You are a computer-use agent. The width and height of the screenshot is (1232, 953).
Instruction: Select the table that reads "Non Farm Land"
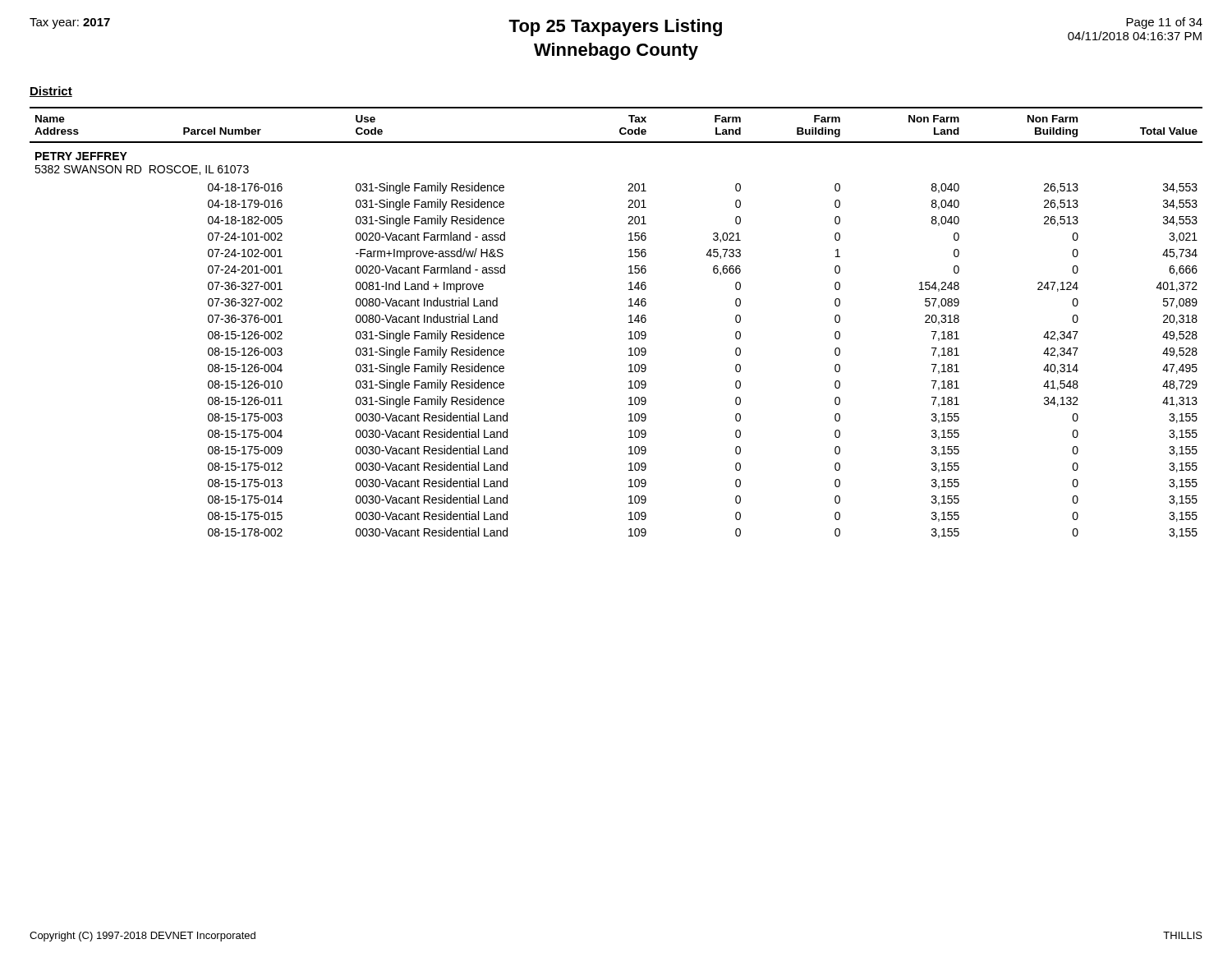[616, 324]
